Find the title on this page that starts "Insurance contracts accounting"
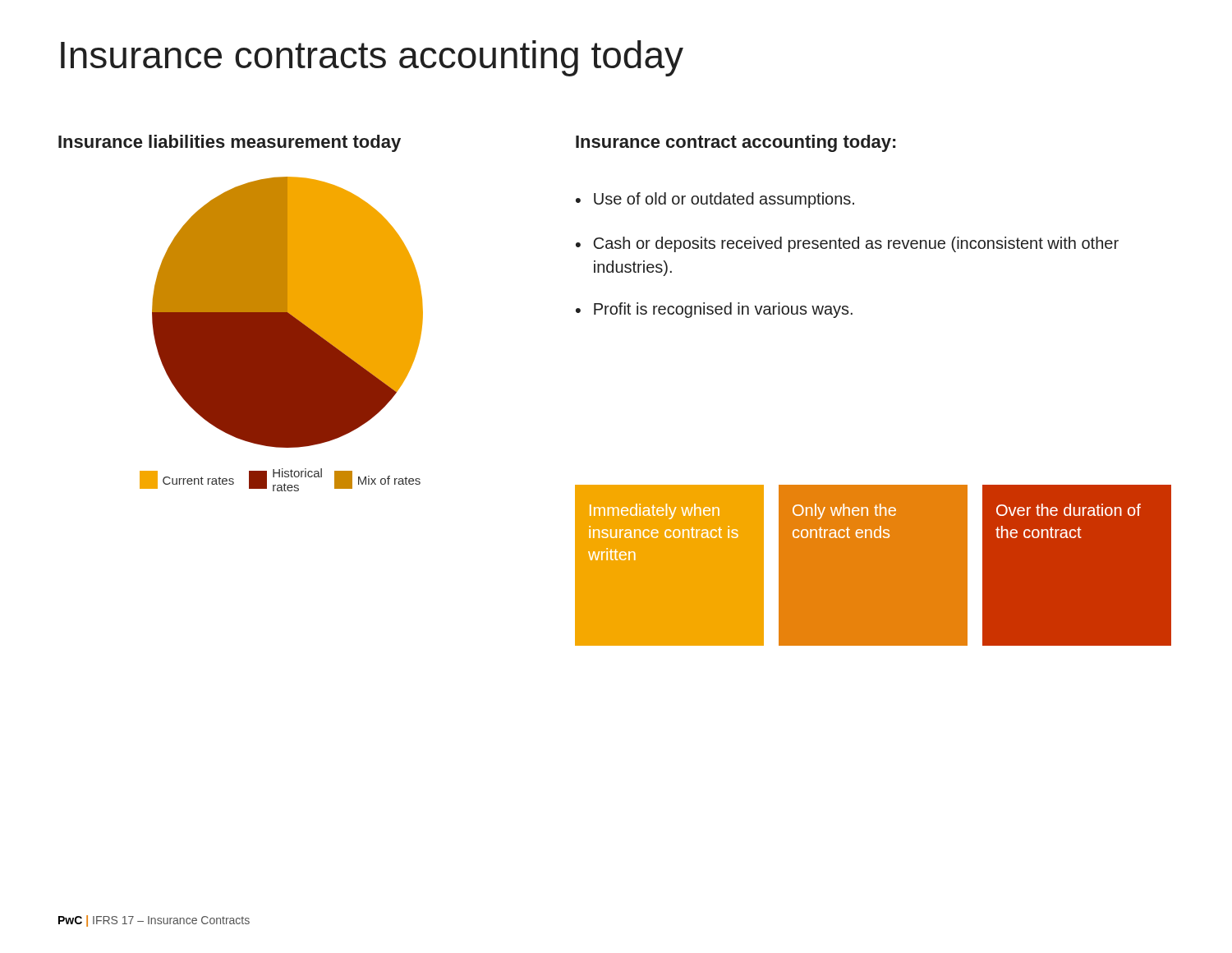 [x=370, y=55]
